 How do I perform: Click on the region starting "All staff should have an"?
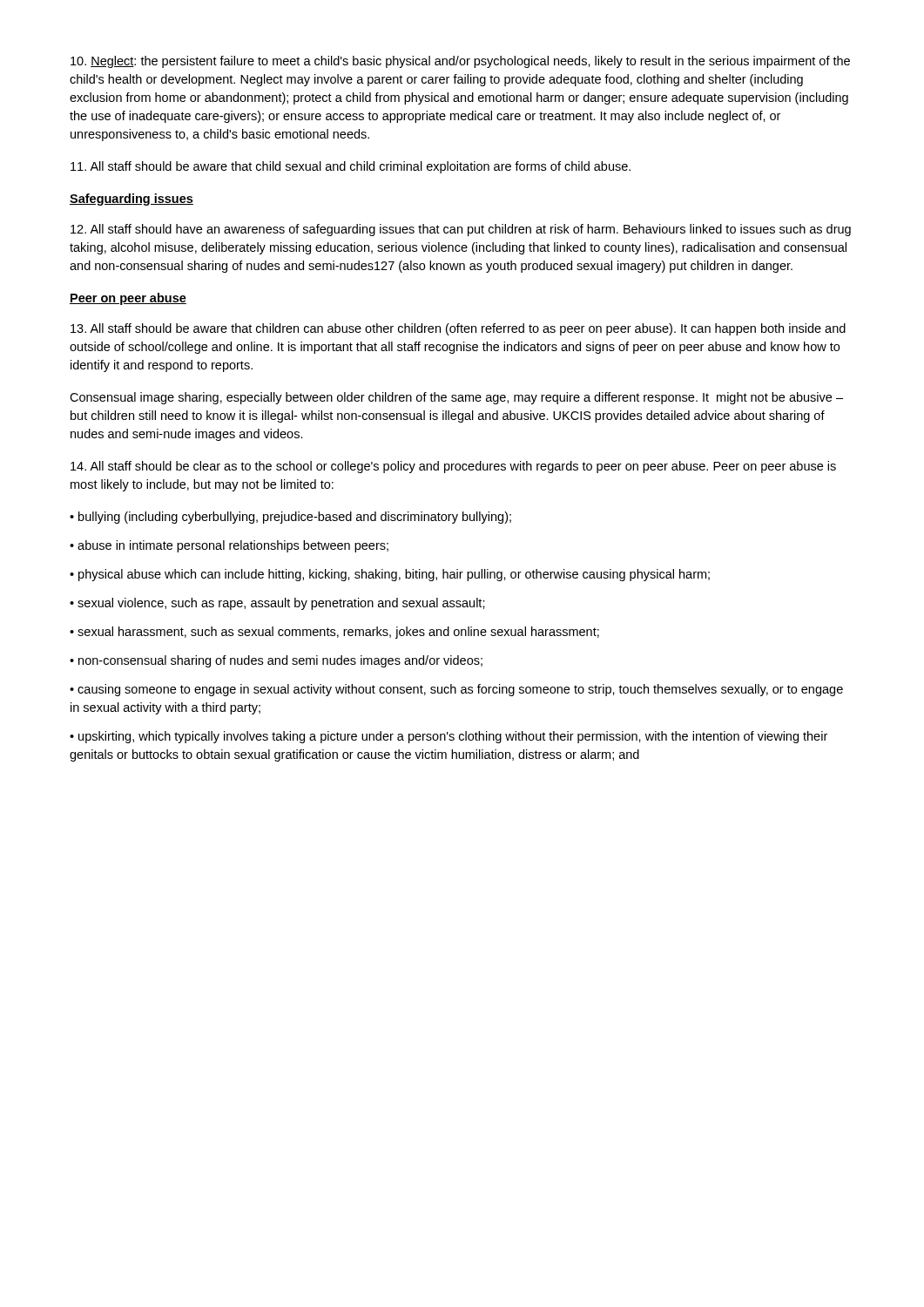[461, 248]
